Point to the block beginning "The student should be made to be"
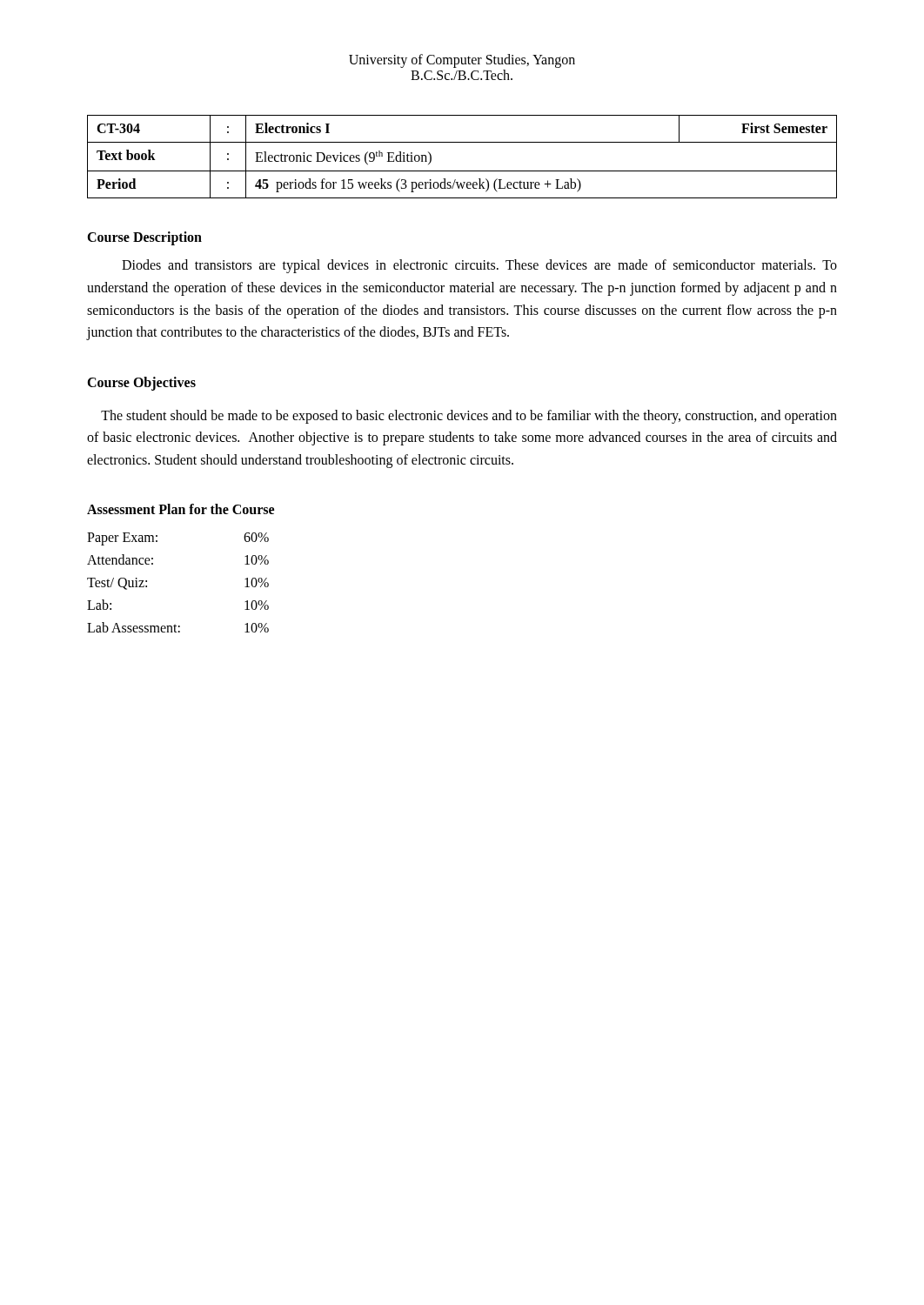Image resolution: width=924 pixels, height=1305 pixels. pos(462,437)
